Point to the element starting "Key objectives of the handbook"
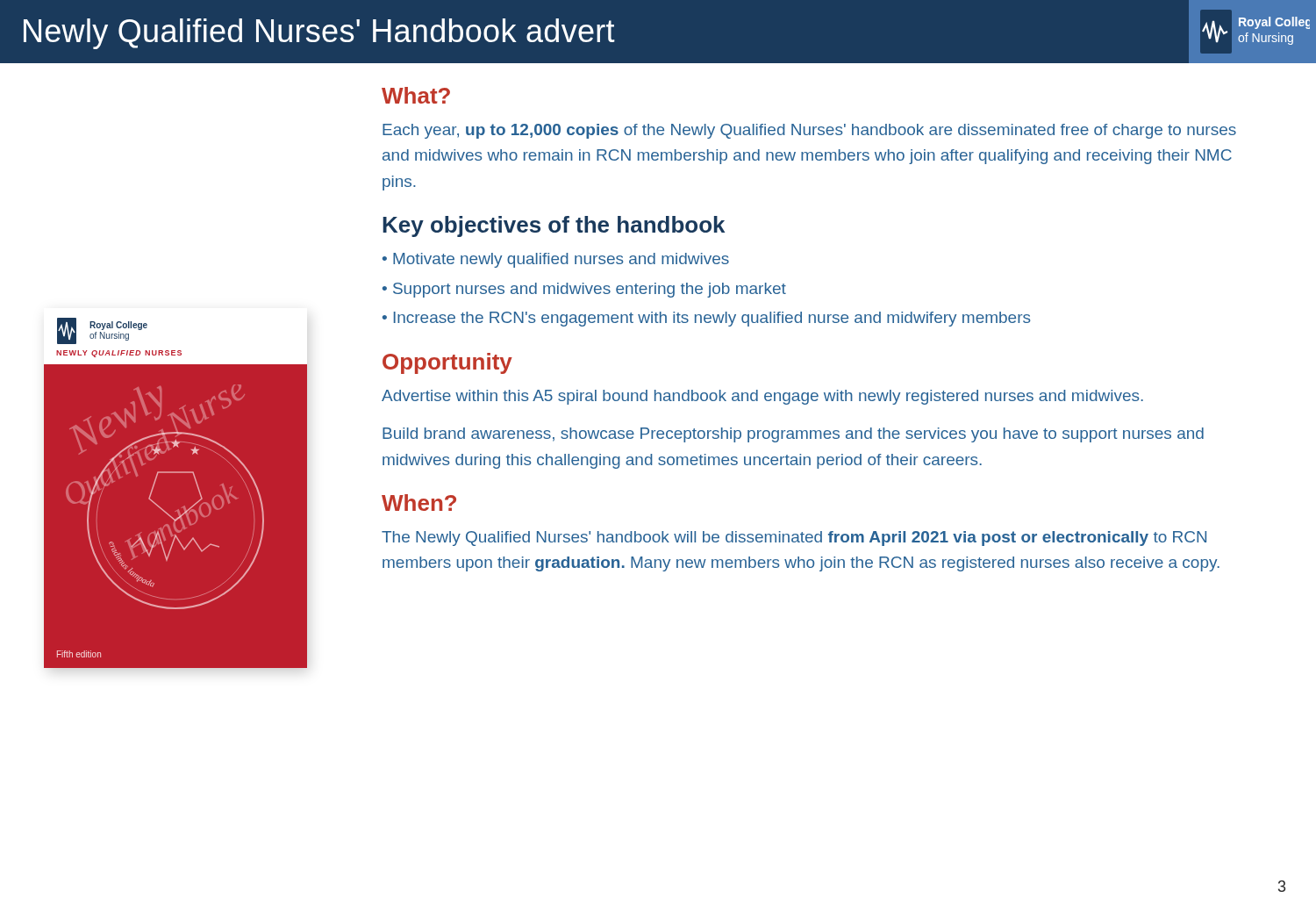Viewport: 1316px width, 912px height. 553,225
